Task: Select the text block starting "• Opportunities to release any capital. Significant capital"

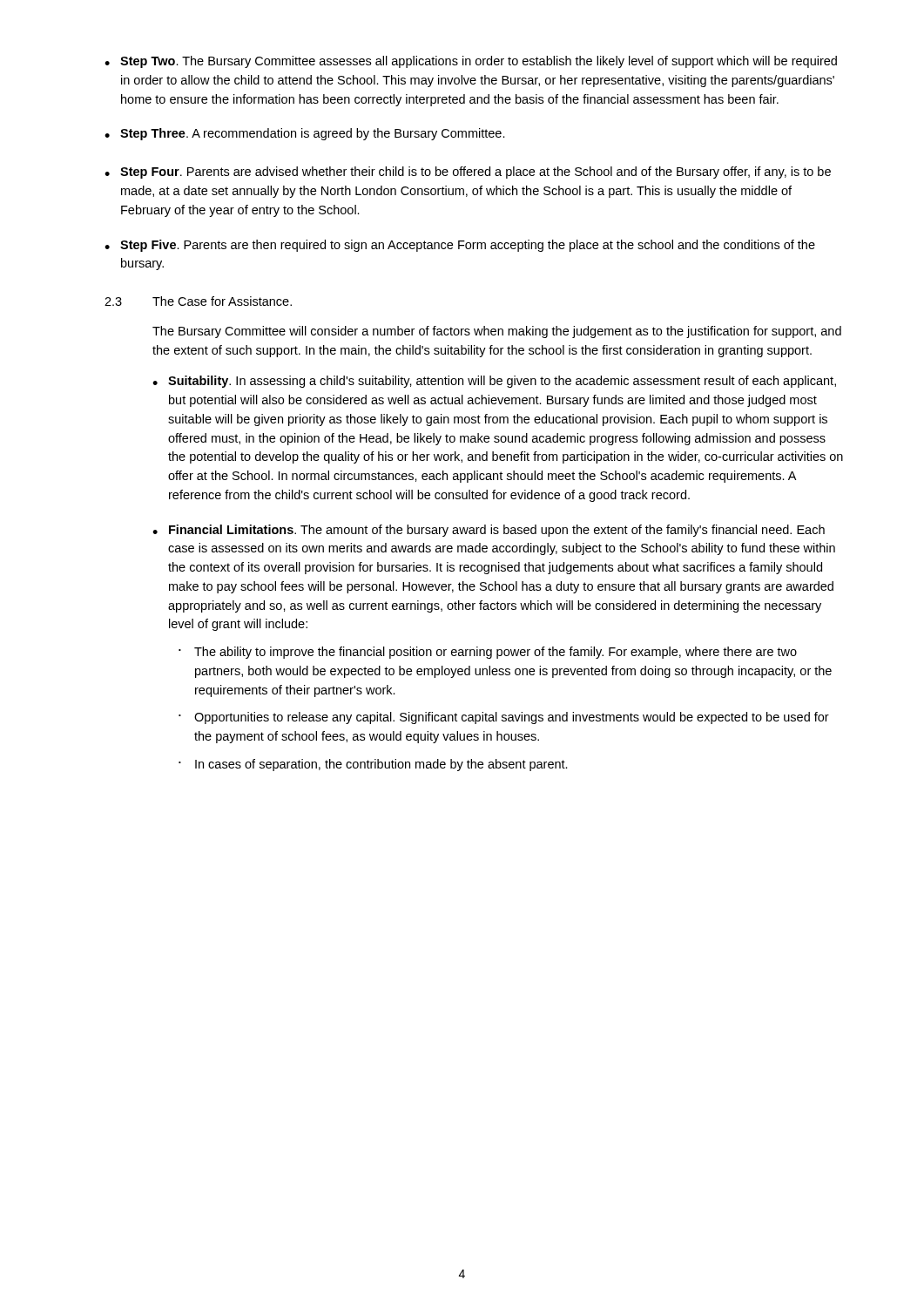Action: [x=512, y=728]
